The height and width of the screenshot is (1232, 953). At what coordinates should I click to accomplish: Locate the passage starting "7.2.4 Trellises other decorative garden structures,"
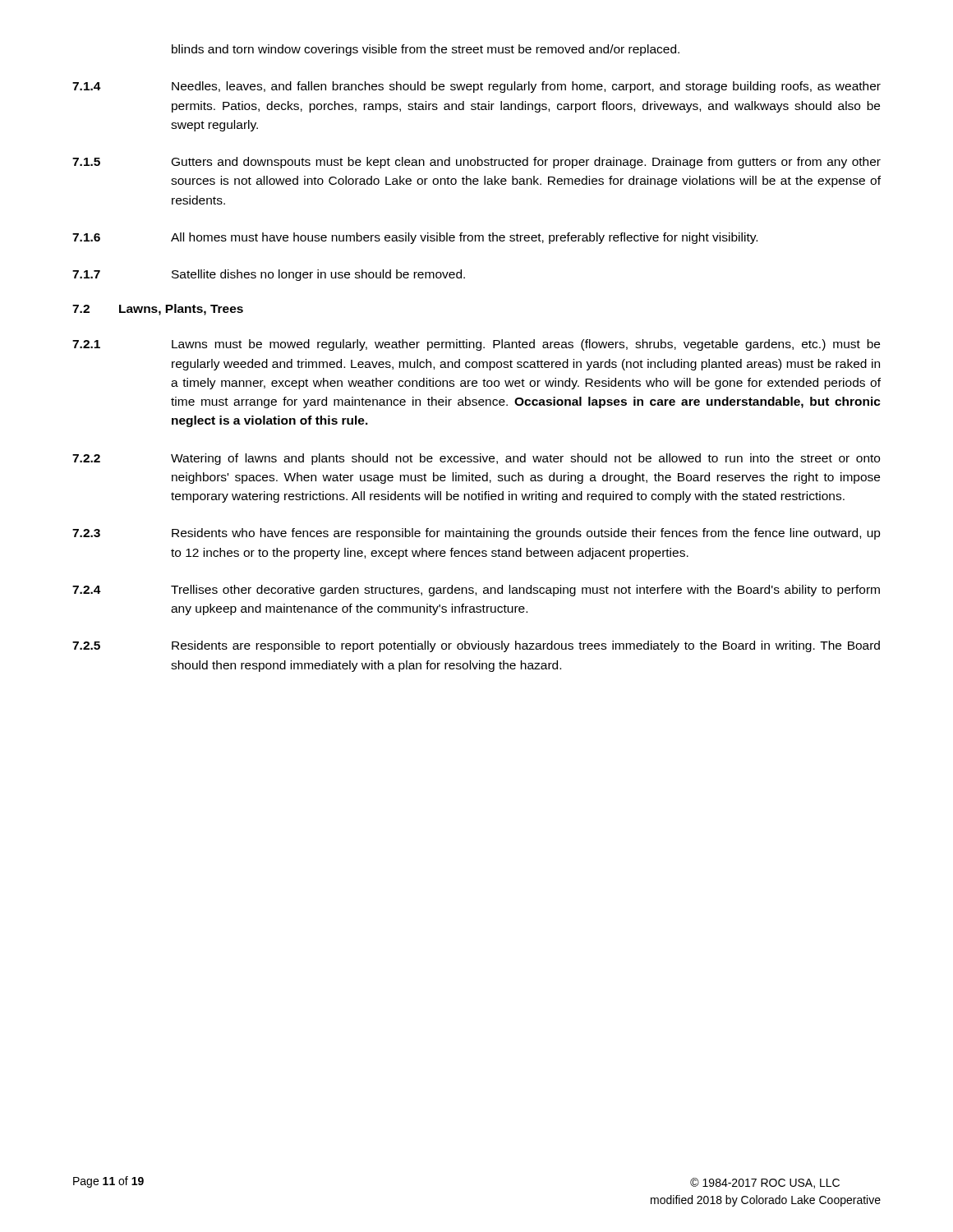click(x=476, y=599)
